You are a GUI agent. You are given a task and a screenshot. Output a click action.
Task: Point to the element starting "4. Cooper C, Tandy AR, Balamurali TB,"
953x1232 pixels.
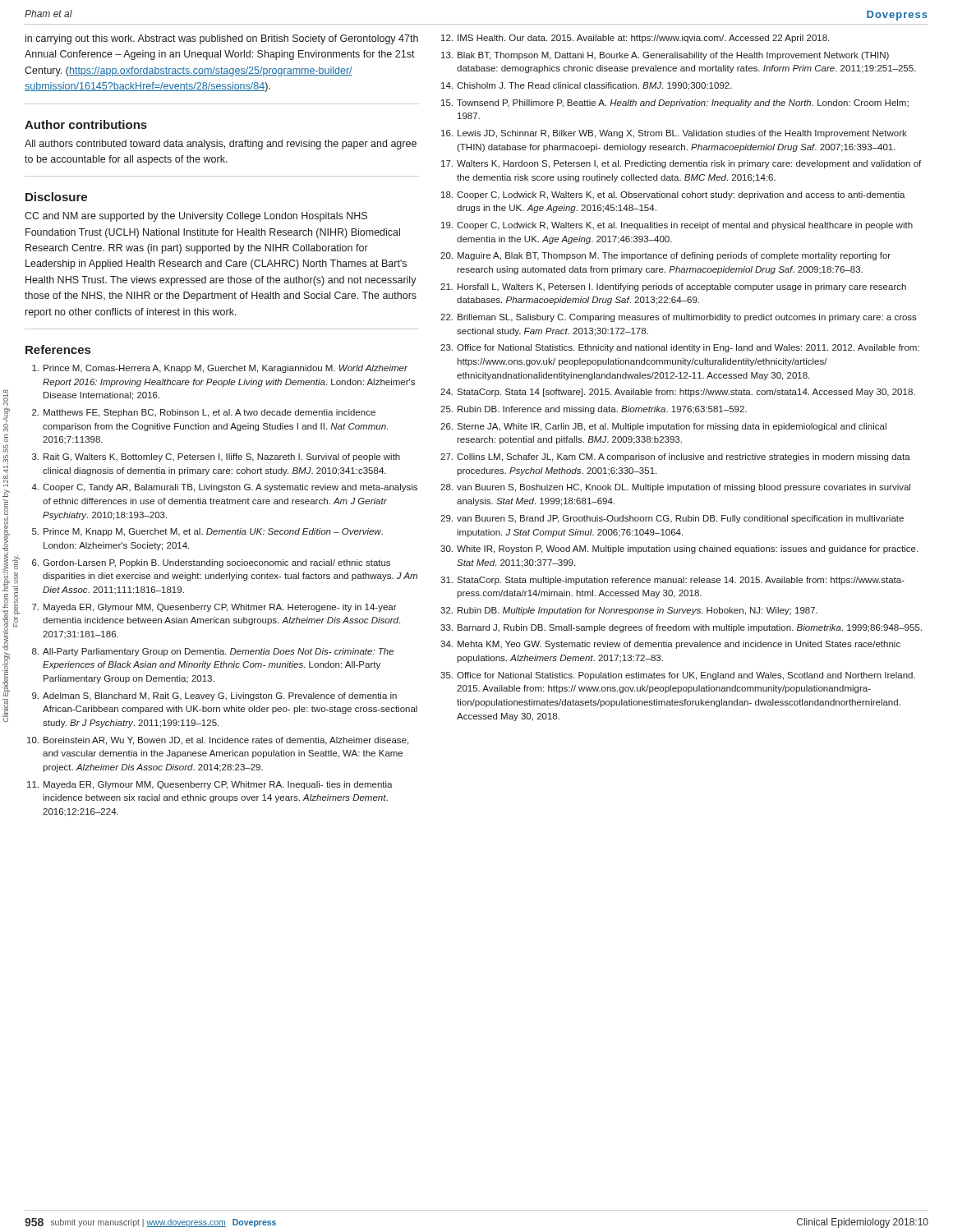tap(222, 501)
